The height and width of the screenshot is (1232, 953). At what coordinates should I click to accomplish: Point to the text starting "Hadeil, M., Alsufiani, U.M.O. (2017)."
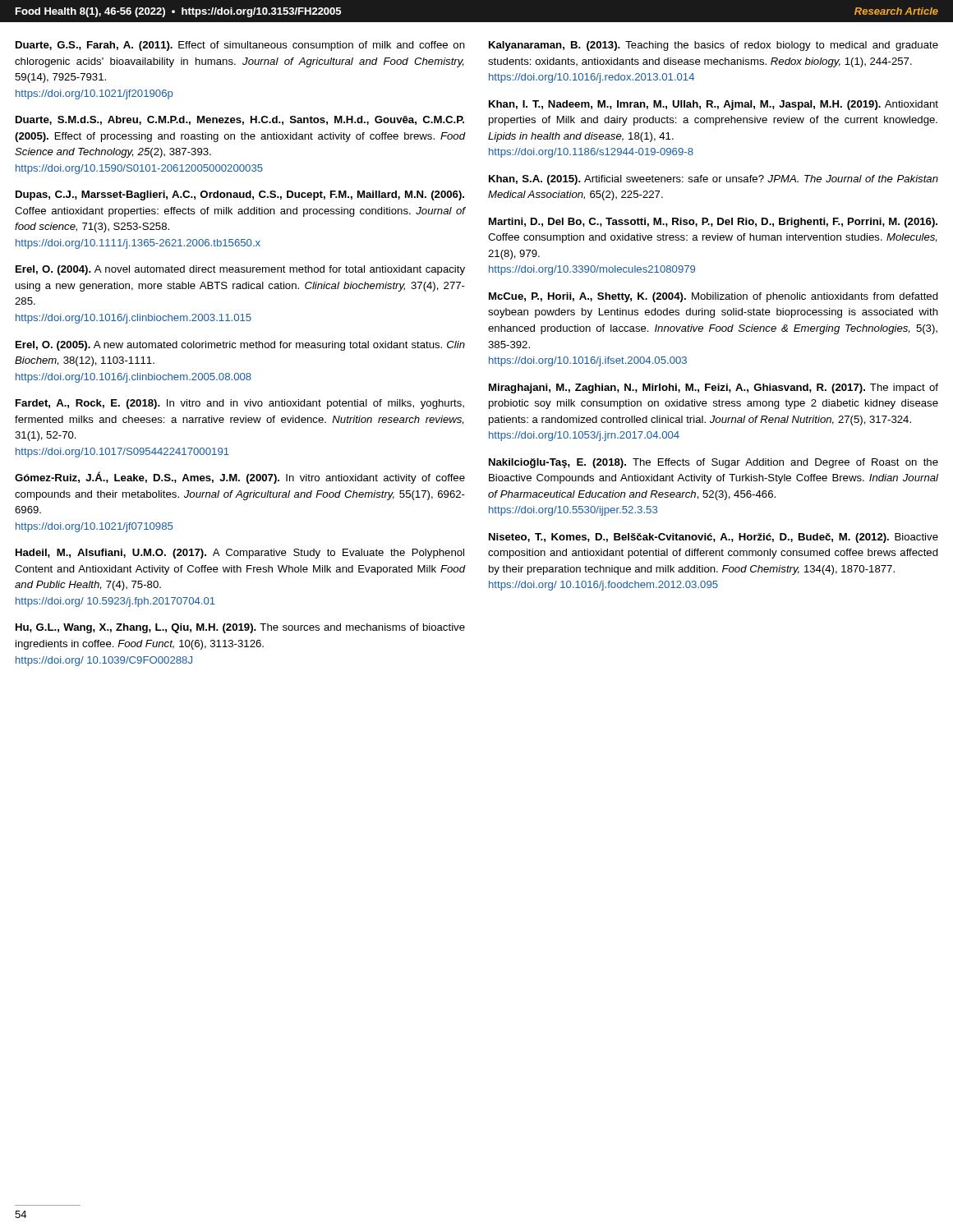240,577
